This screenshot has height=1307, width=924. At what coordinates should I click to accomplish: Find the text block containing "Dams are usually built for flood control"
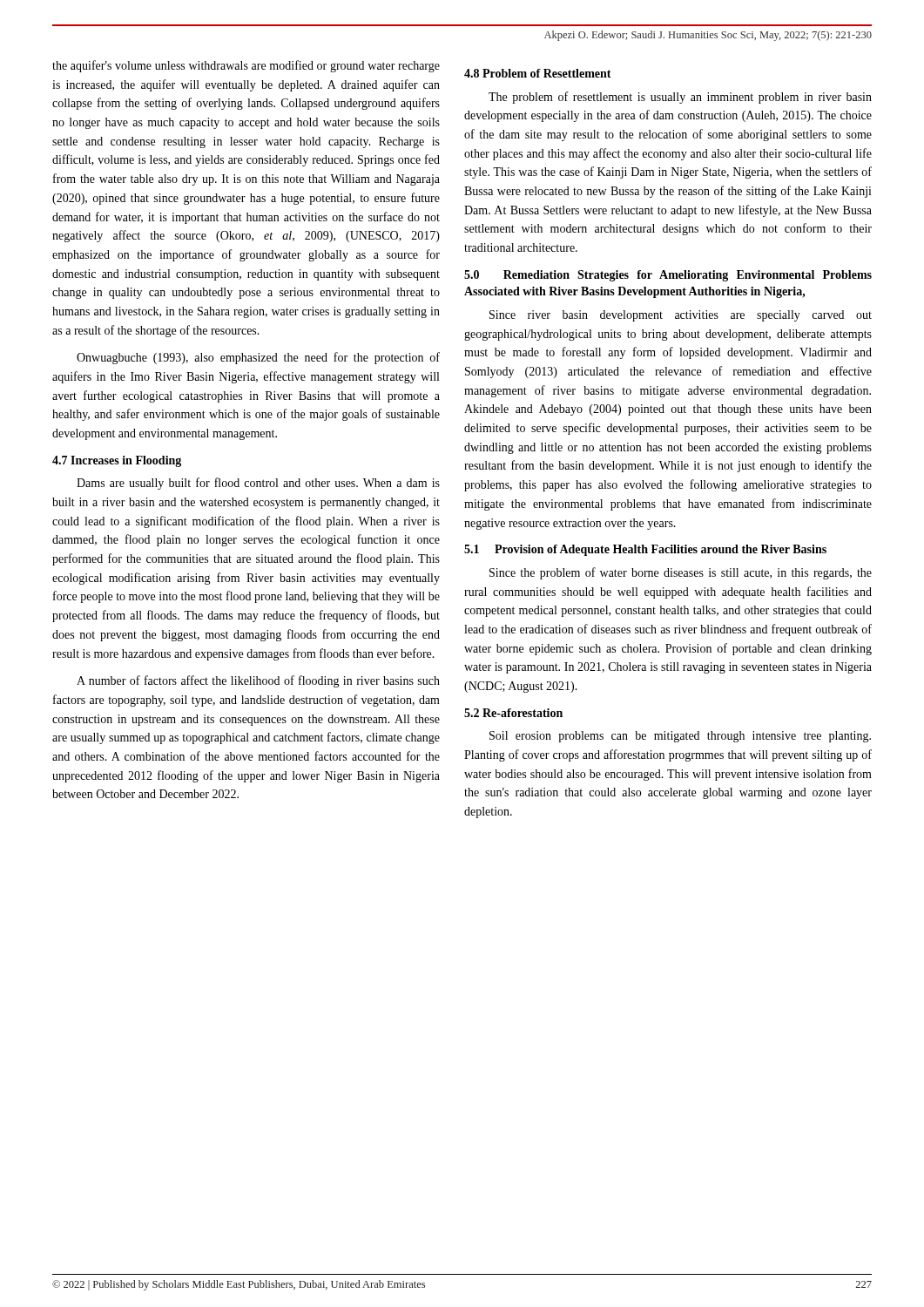(x=246, y=569)
